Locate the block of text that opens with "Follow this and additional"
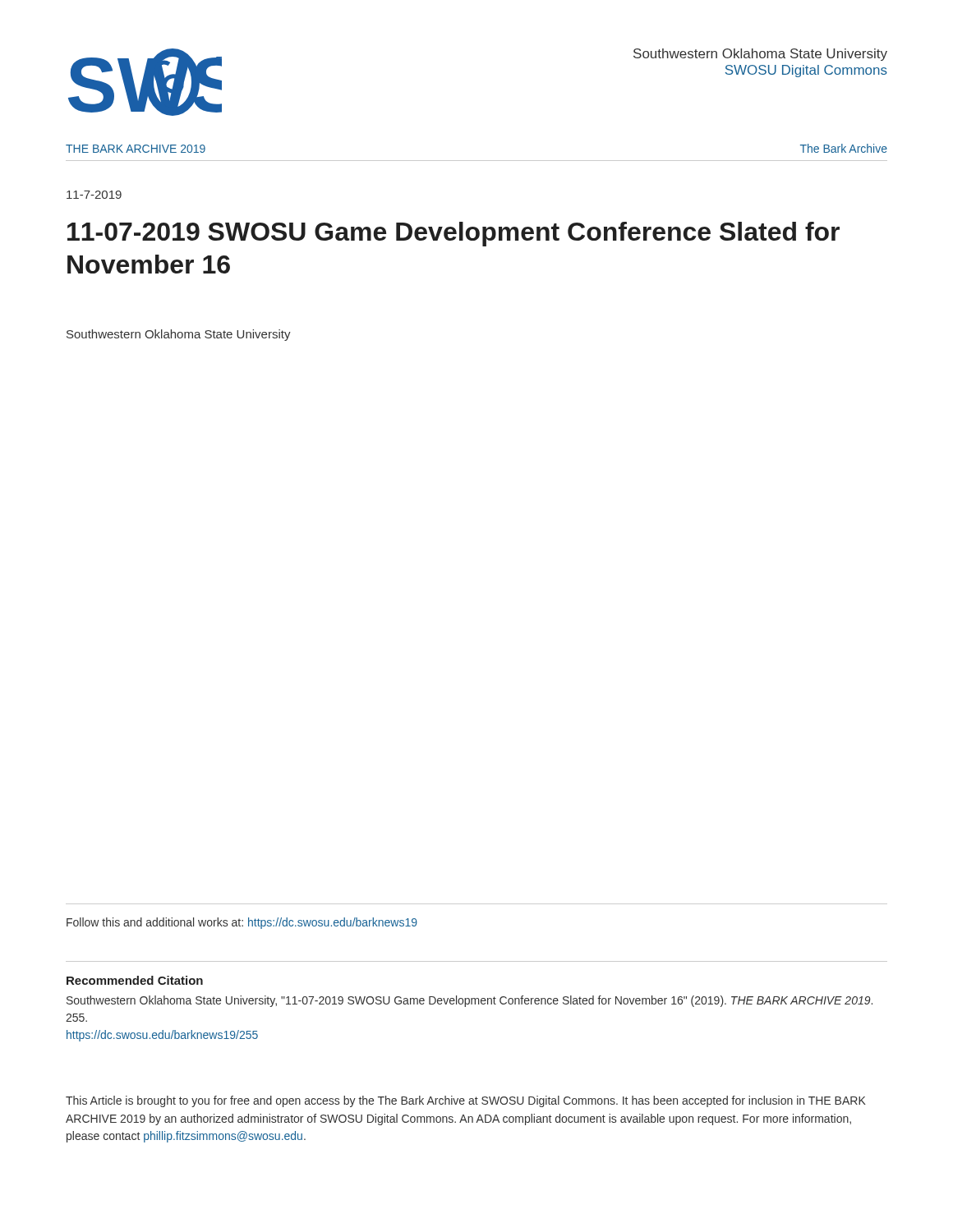 pyautogui.click(x=242, y=922)
